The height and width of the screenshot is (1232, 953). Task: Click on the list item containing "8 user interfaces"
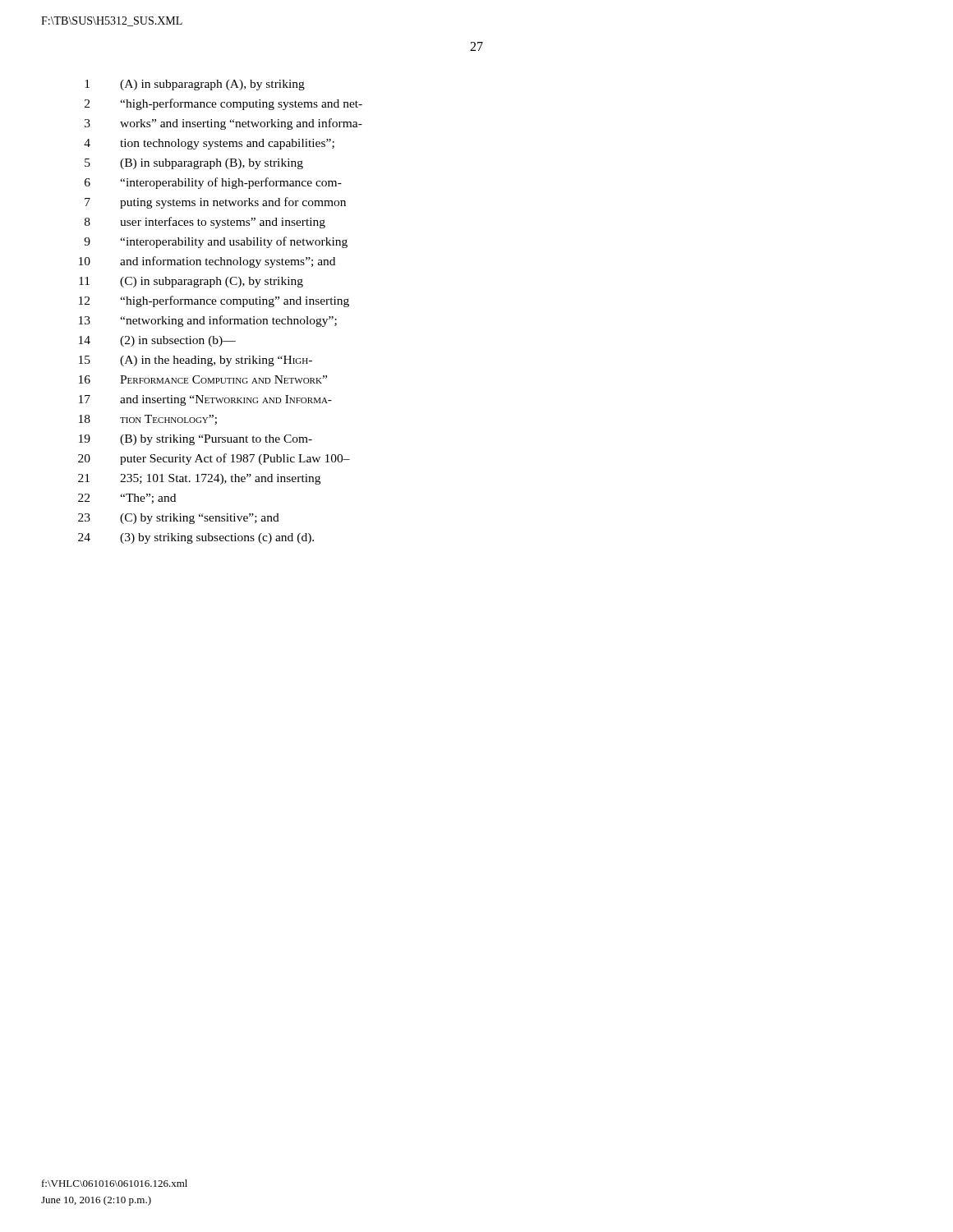coord(205,223)
